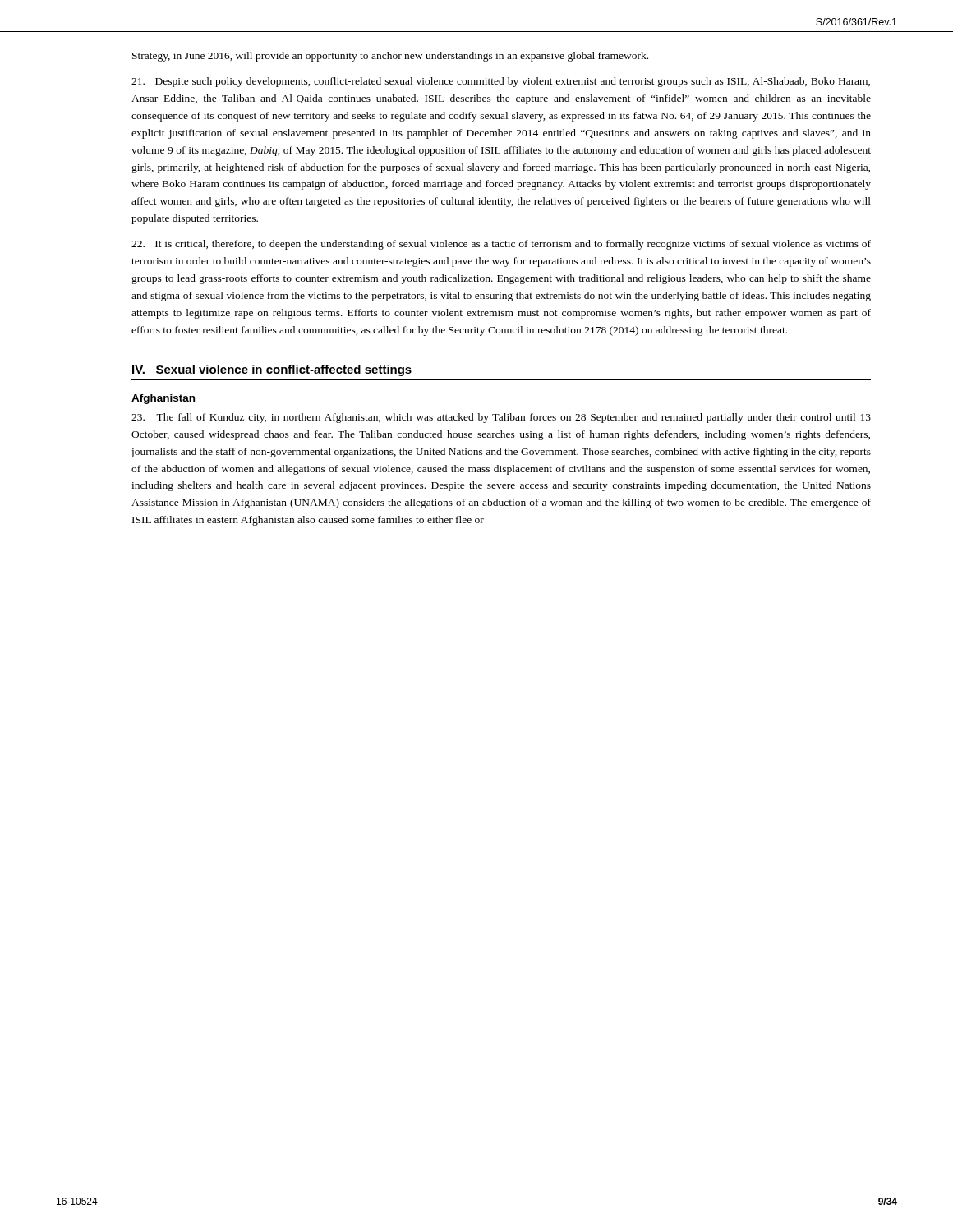Point to the block beginning "The fall of Kunduz city,"

point(501,468)
